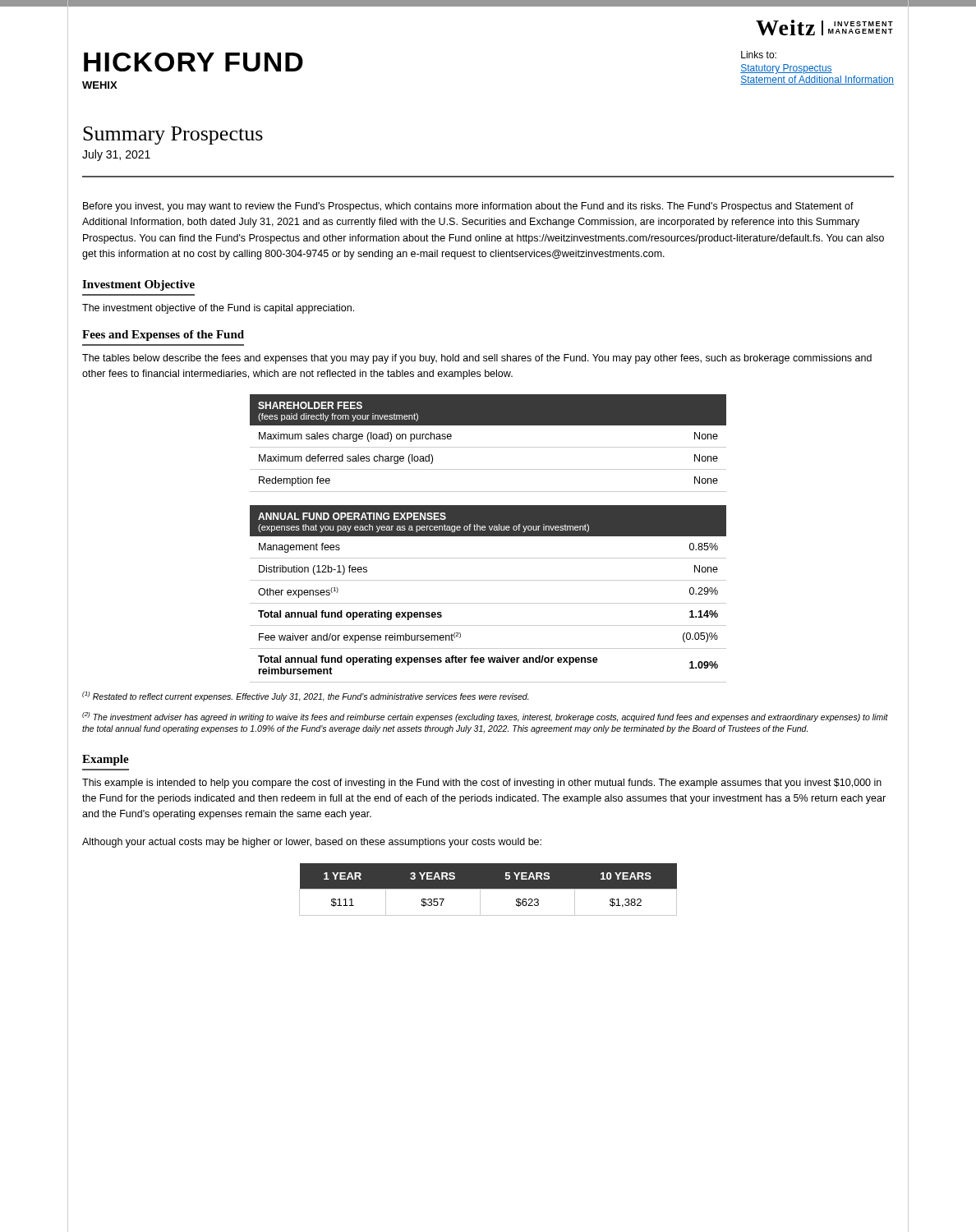976x1232 pixels.
Task: Locate the text block starting "Although your actual costs"
Action: [x=488, y=842]
